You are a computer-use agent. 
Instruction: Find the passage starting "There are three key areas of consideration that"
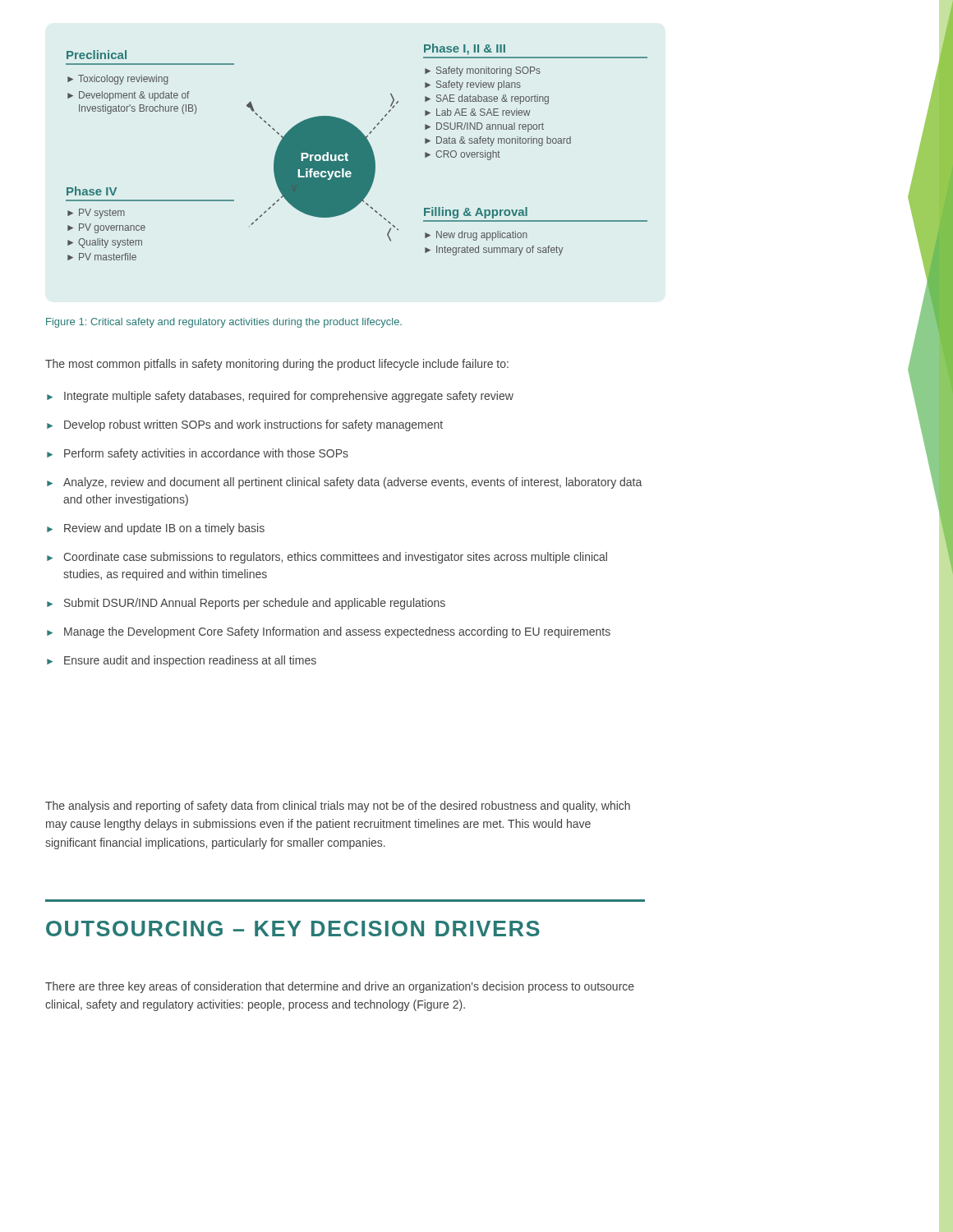(345, 996)
